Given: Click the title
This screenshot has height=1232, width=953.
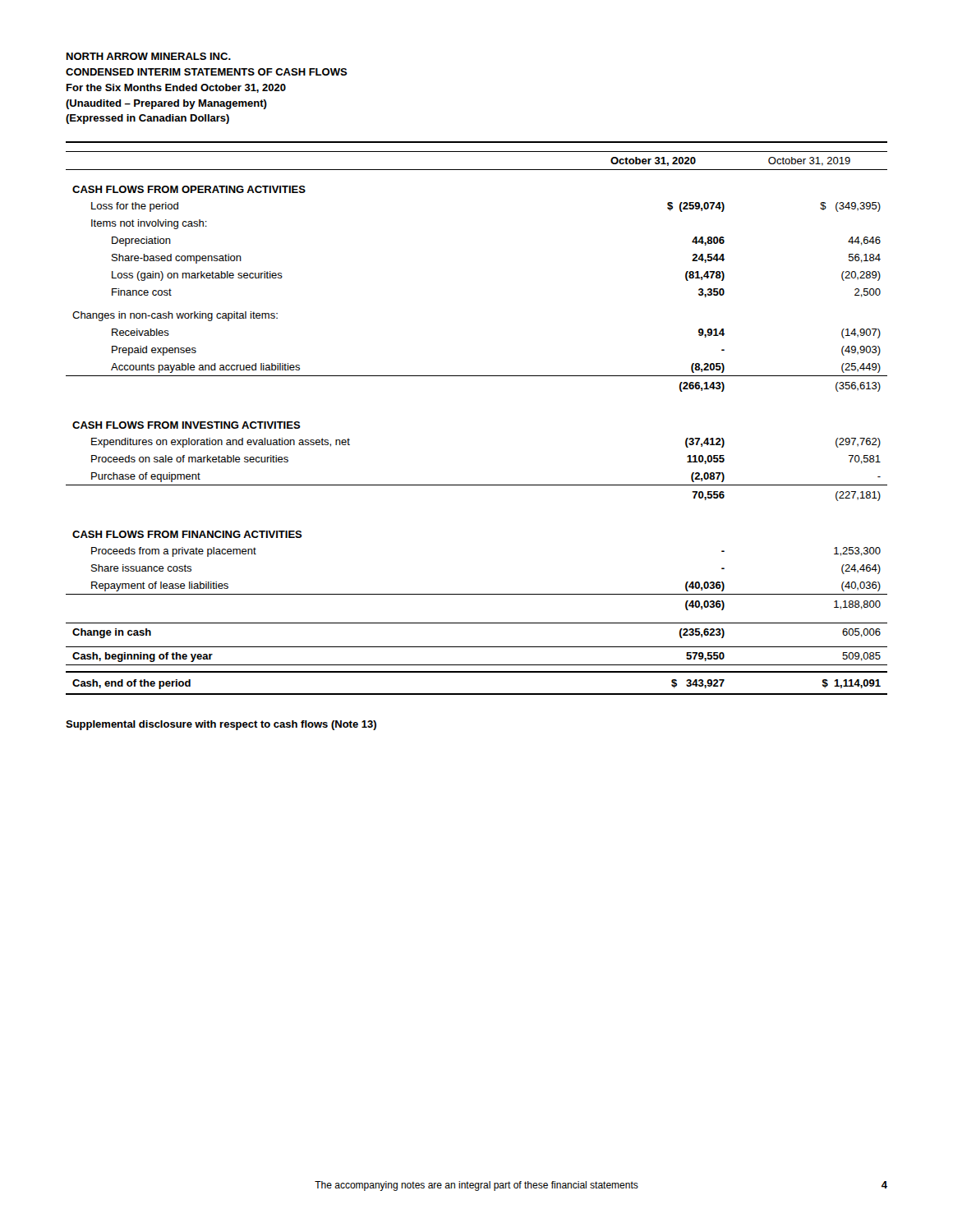Looking at the screenshot, I should pos(476,88).
